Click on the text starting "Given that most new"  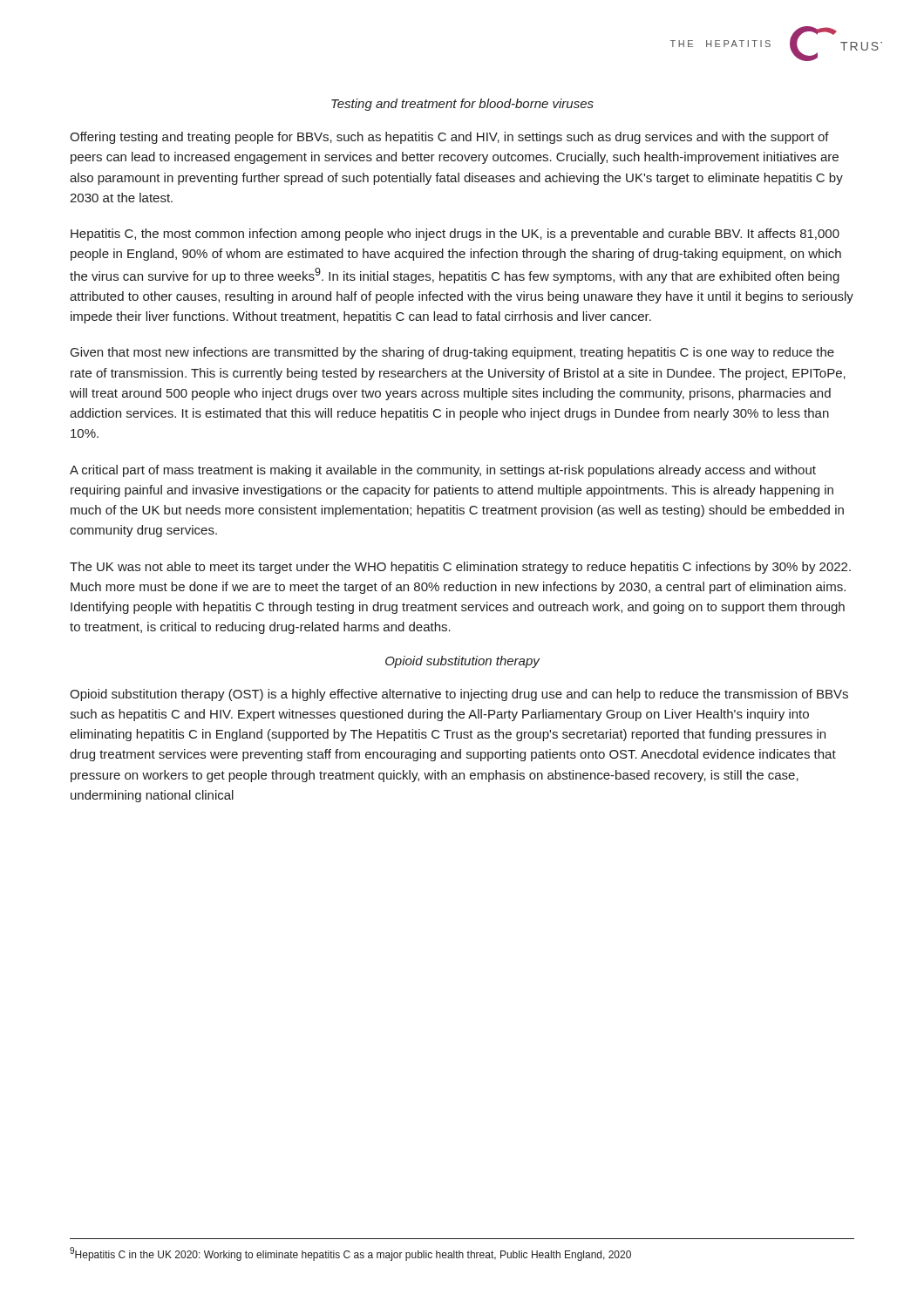tap(458, 393)
